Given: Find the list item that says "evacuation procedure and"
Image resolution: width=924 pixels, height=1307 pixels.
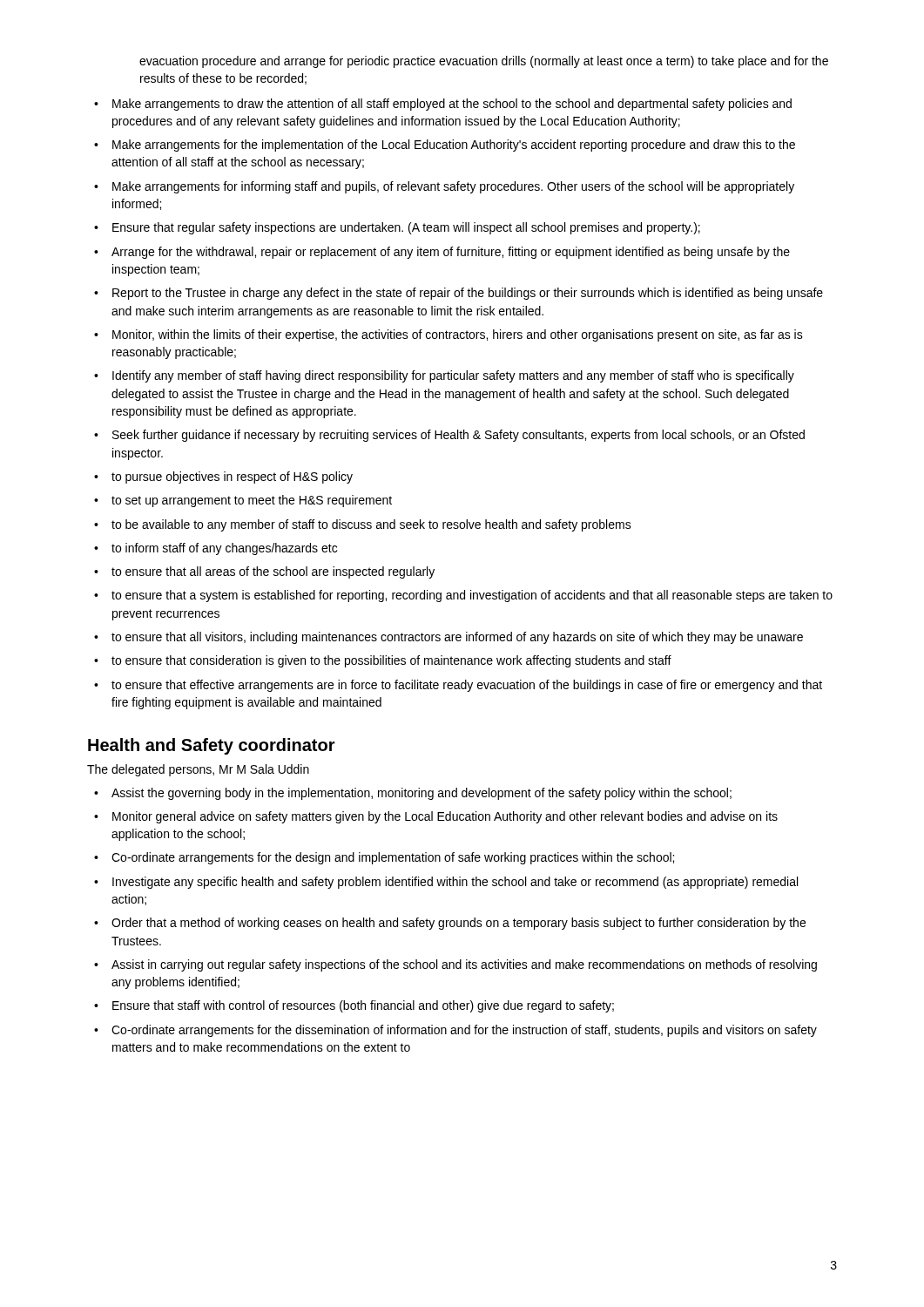Looking at the screenshot, I should (484, 70).
